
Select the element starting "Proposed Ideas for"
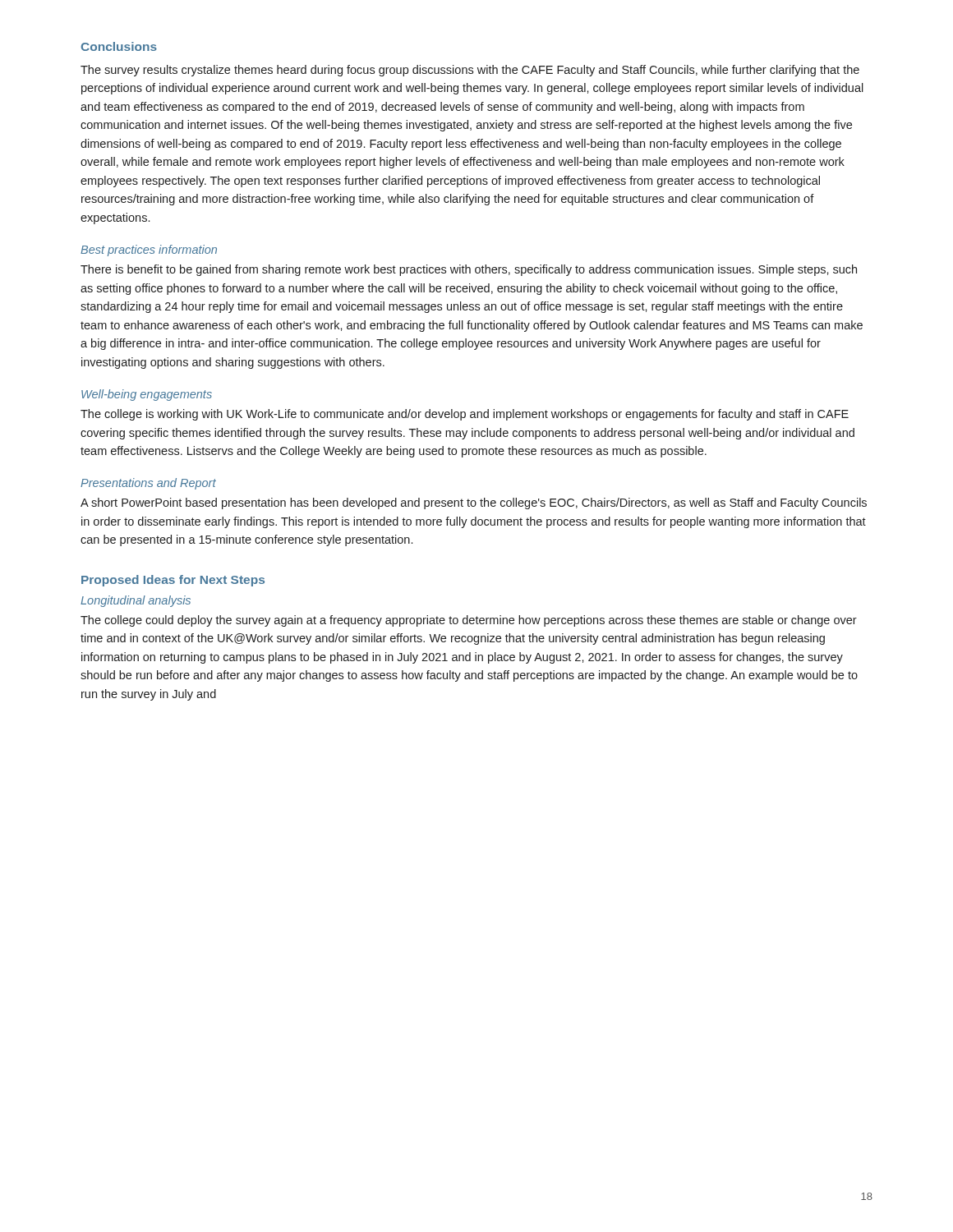tap(173, 579)
